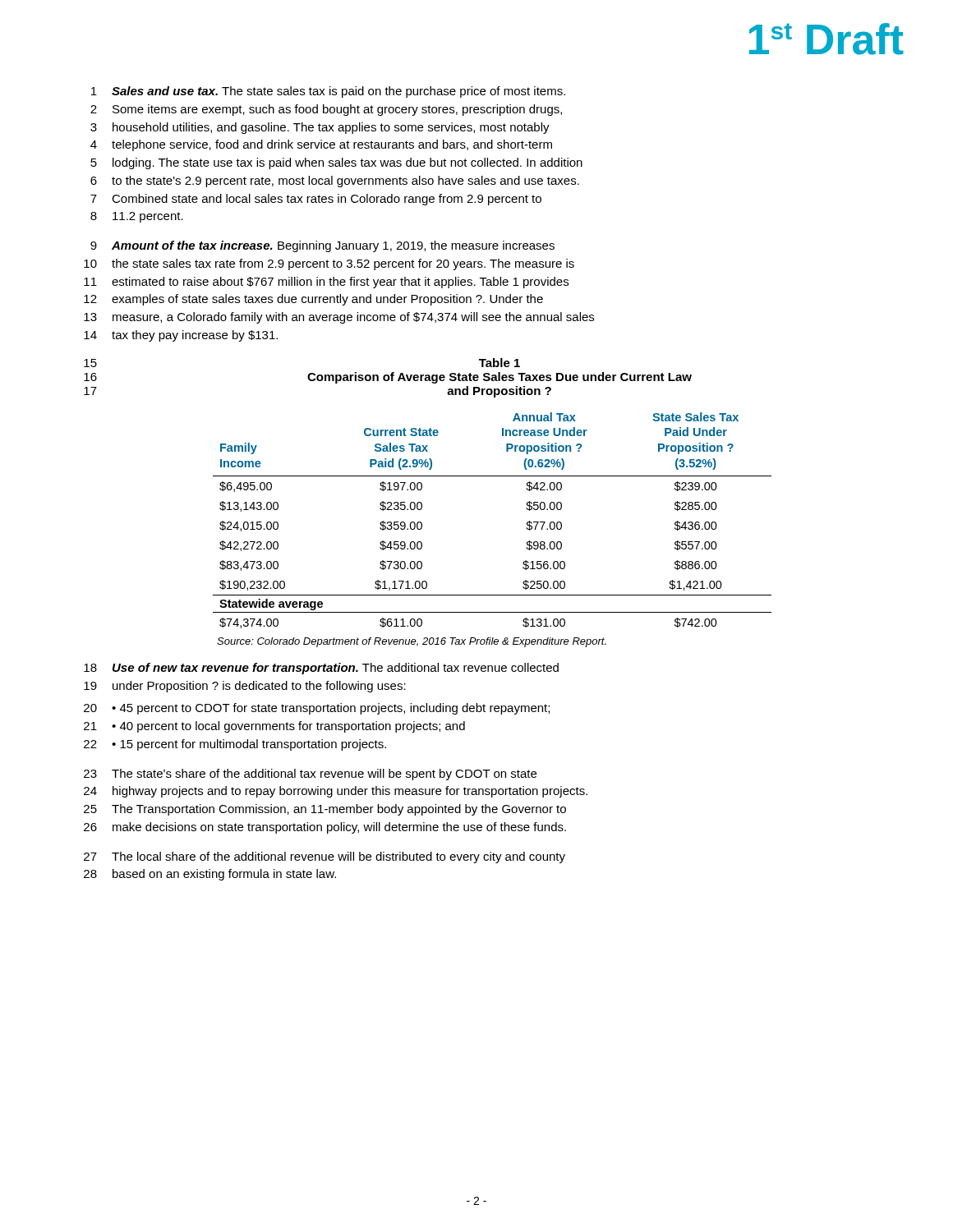Click the passage that begins "20 • 45 percent"
Screen dimensions: 1232x953
click(476, 708)
